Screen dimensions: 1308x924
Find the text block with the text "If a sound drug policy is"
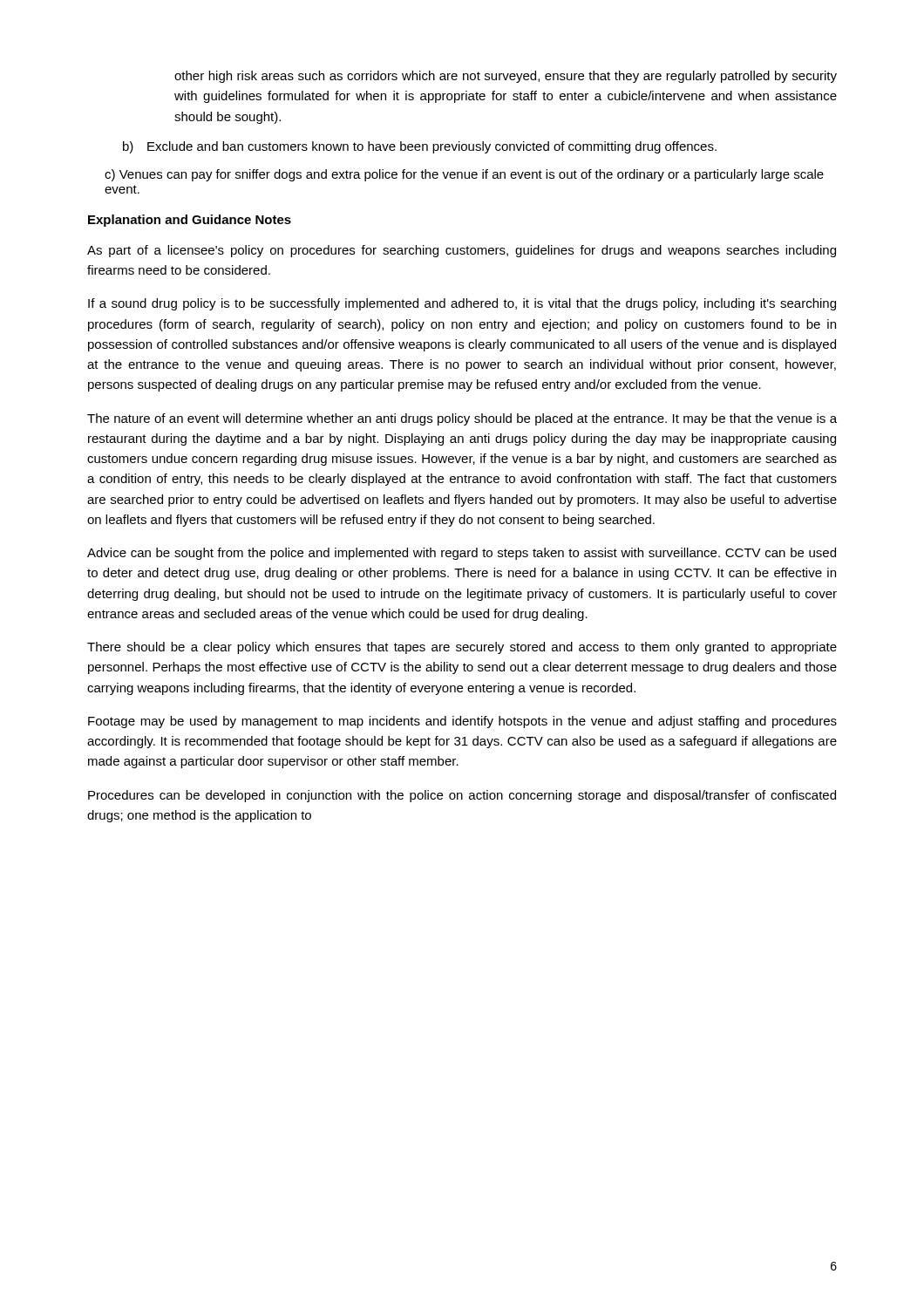pos(462,344)
